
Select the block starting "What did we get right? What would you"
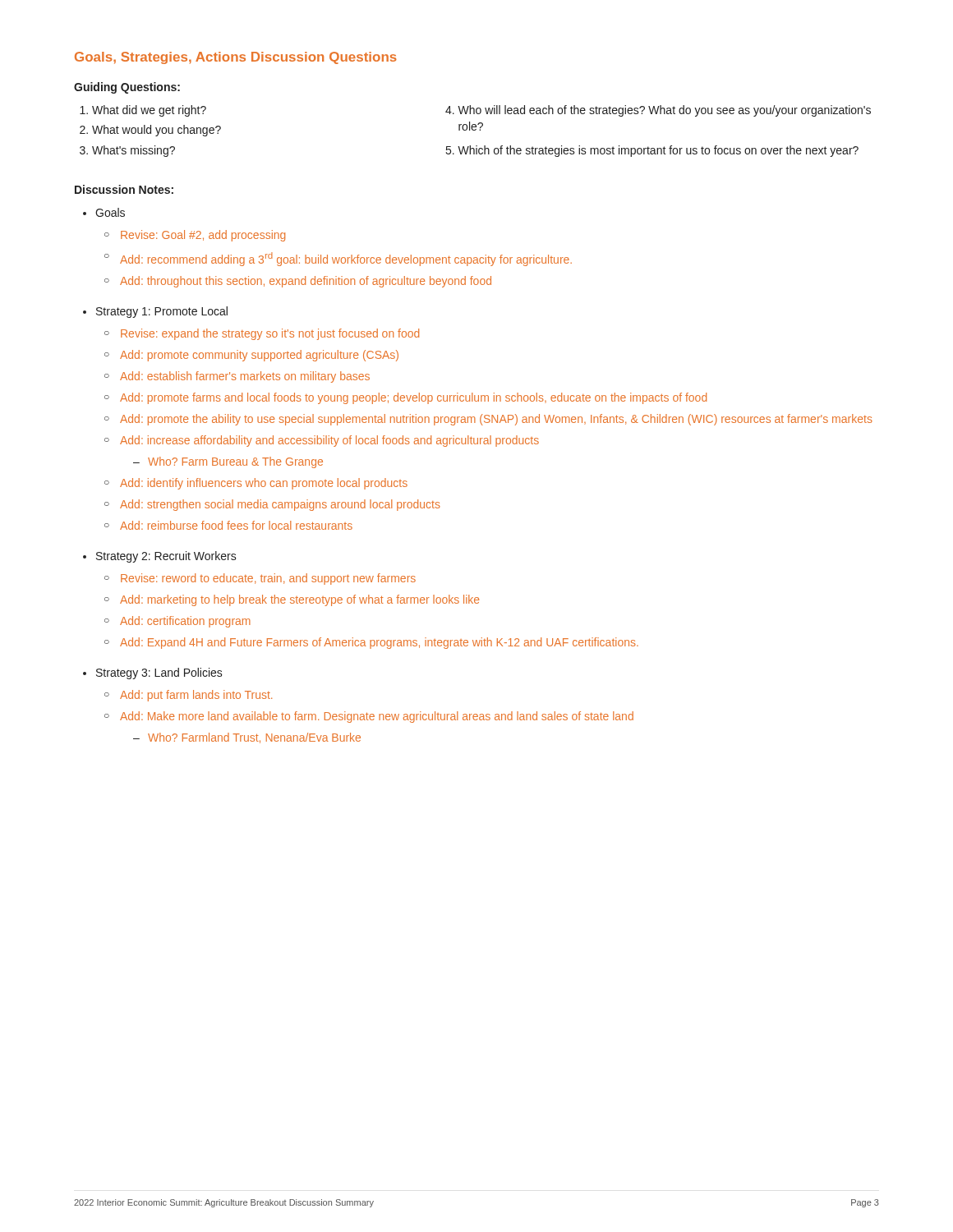tap(476, 133)
